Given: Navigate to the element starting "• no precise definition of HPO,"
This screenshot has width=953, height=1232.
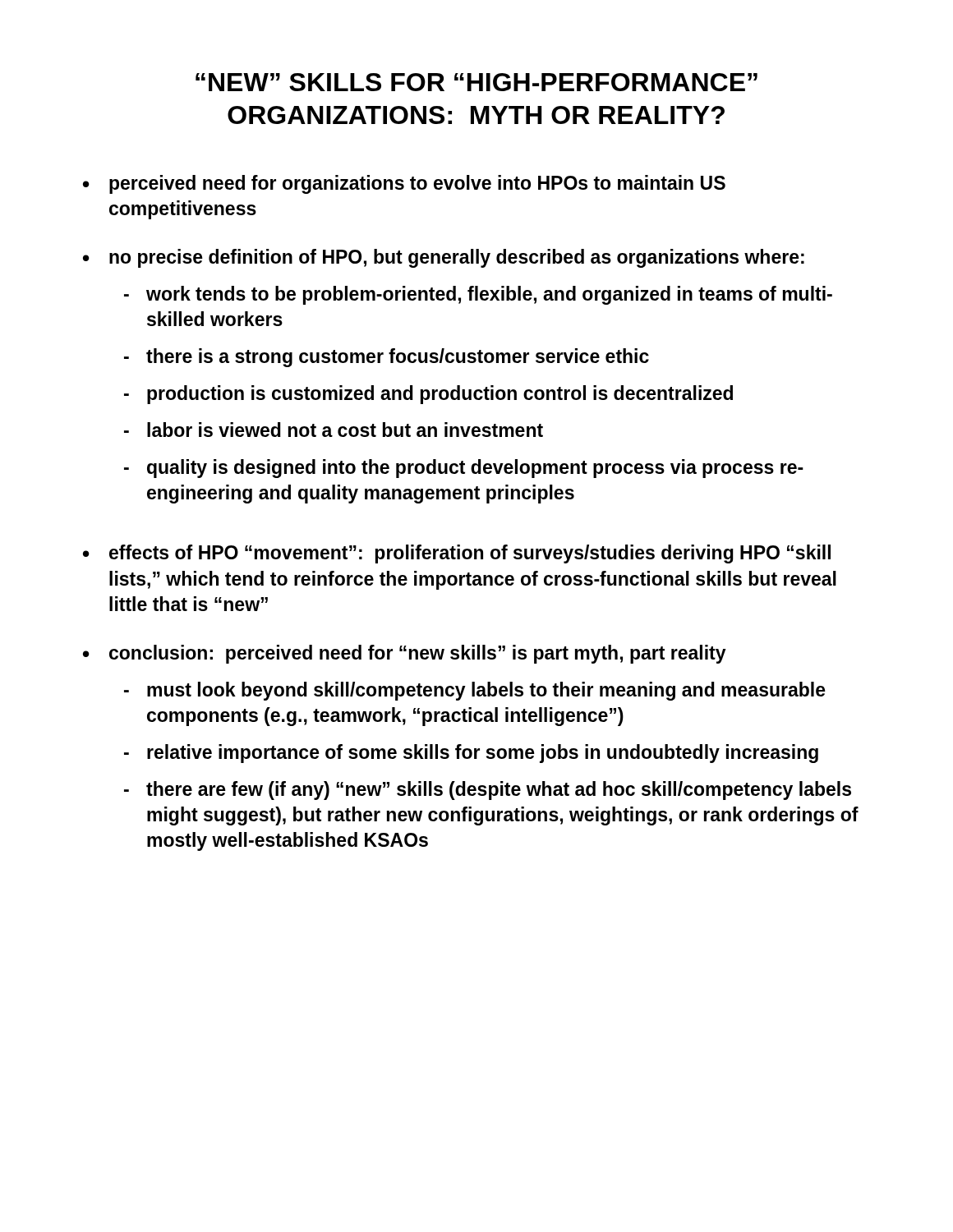Looking at the screenshot, I should point(476,381).
